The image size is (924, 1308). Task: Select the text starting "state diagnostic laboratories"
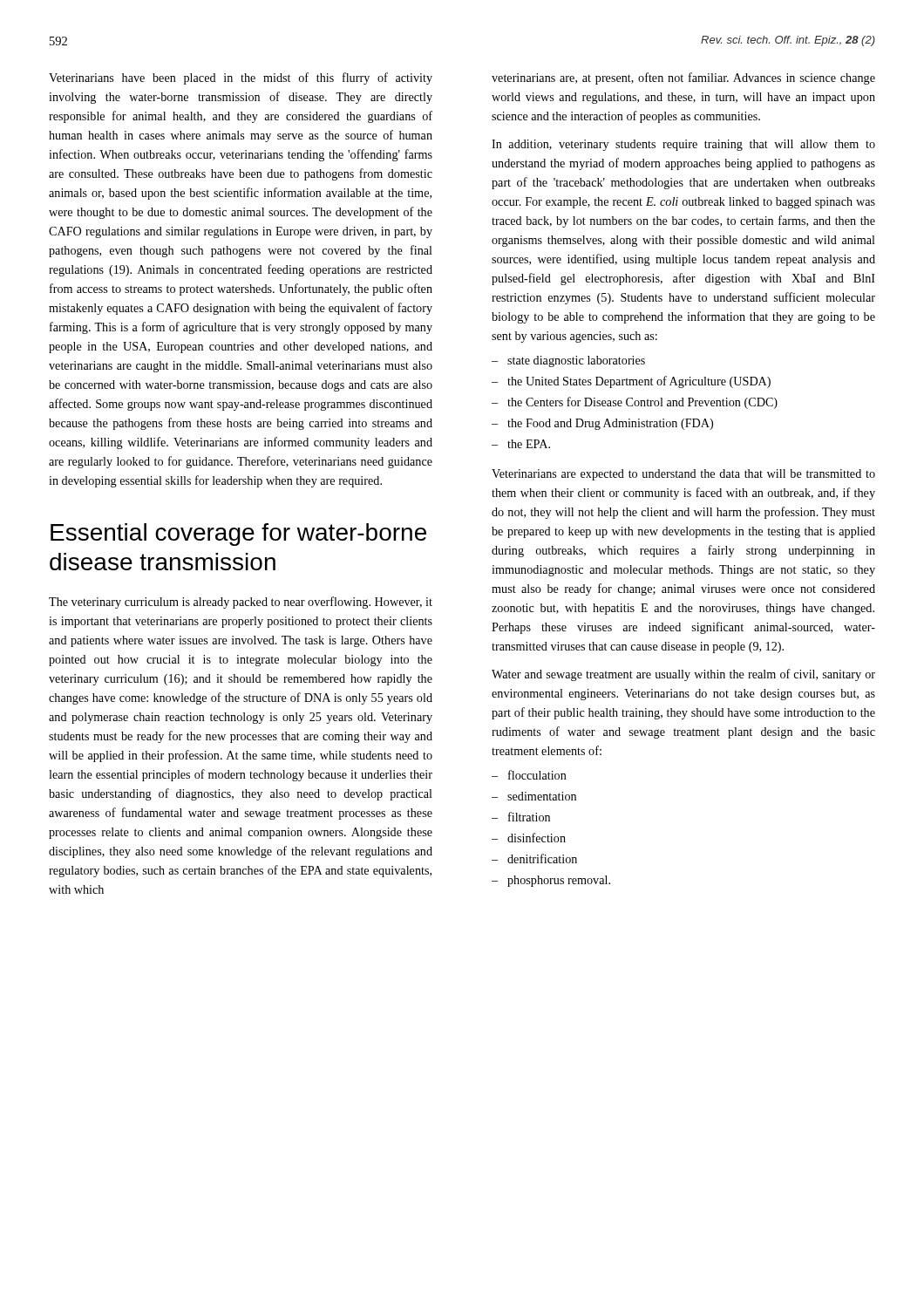pyautogui.click(x=576, y=360)
